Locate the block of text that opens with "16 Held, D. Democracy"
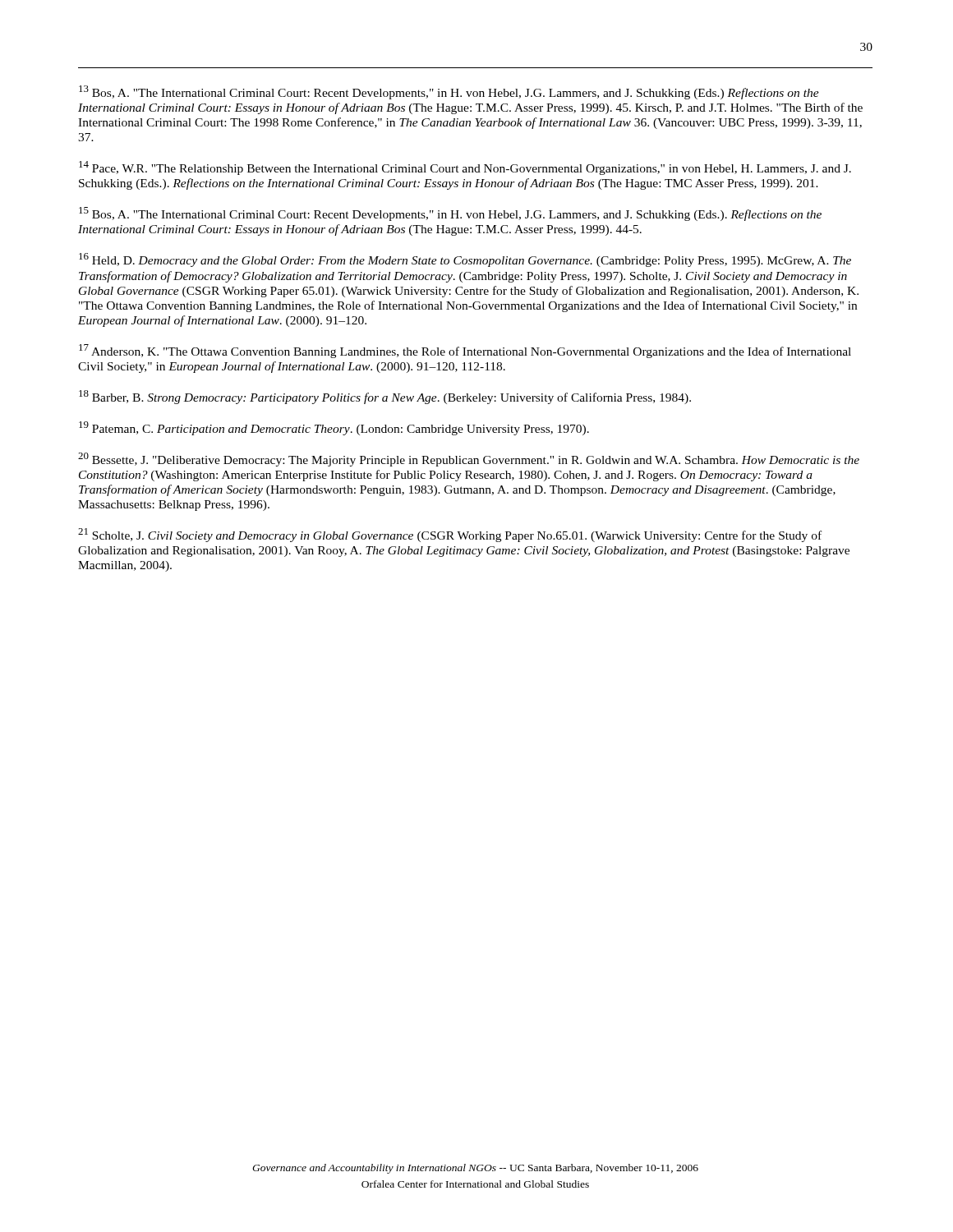The image size is (953, 1232). [474, 289]
